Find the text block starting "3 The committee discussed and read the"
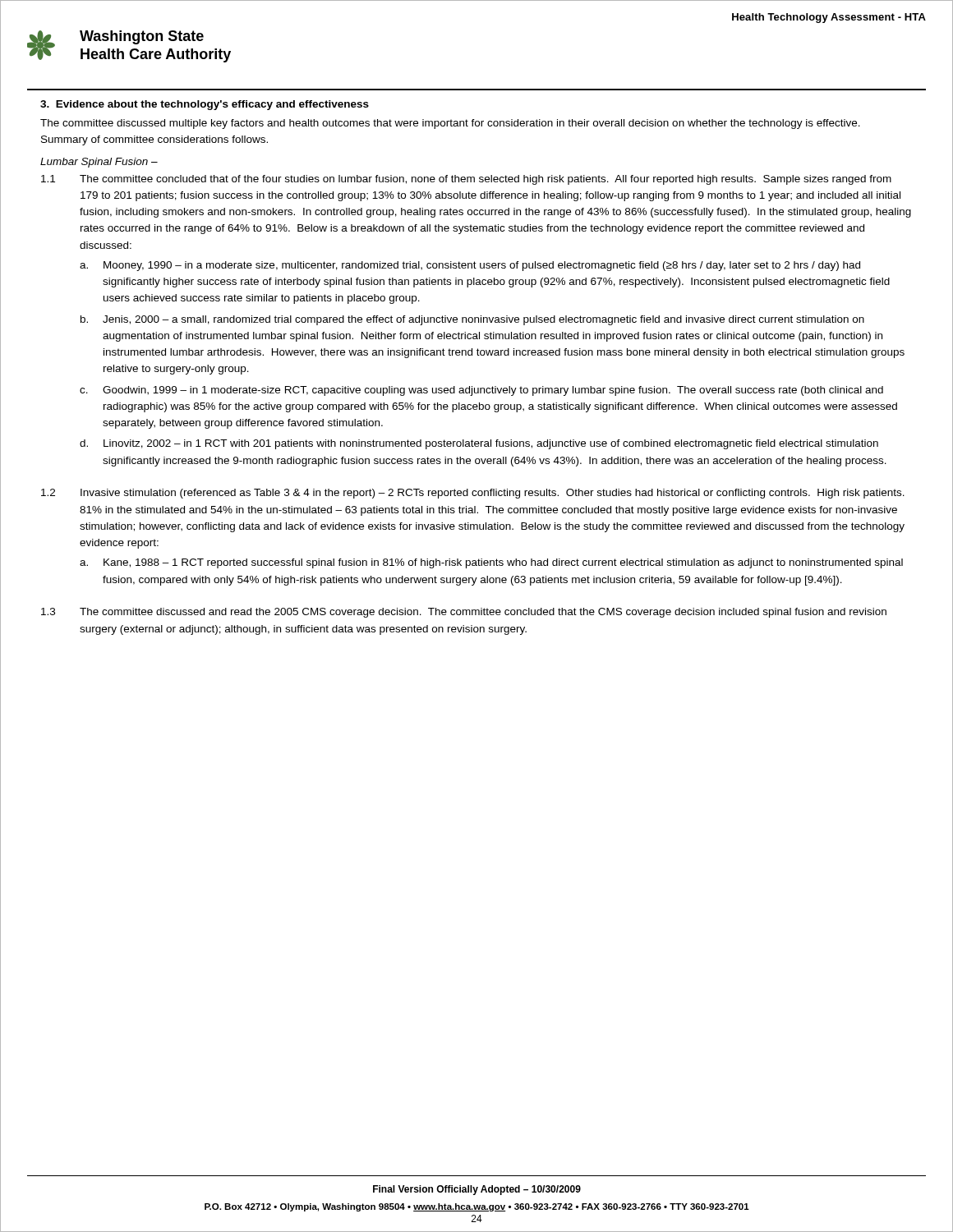Viewport: 953px width, 1232px height. [x=476, y=621]
